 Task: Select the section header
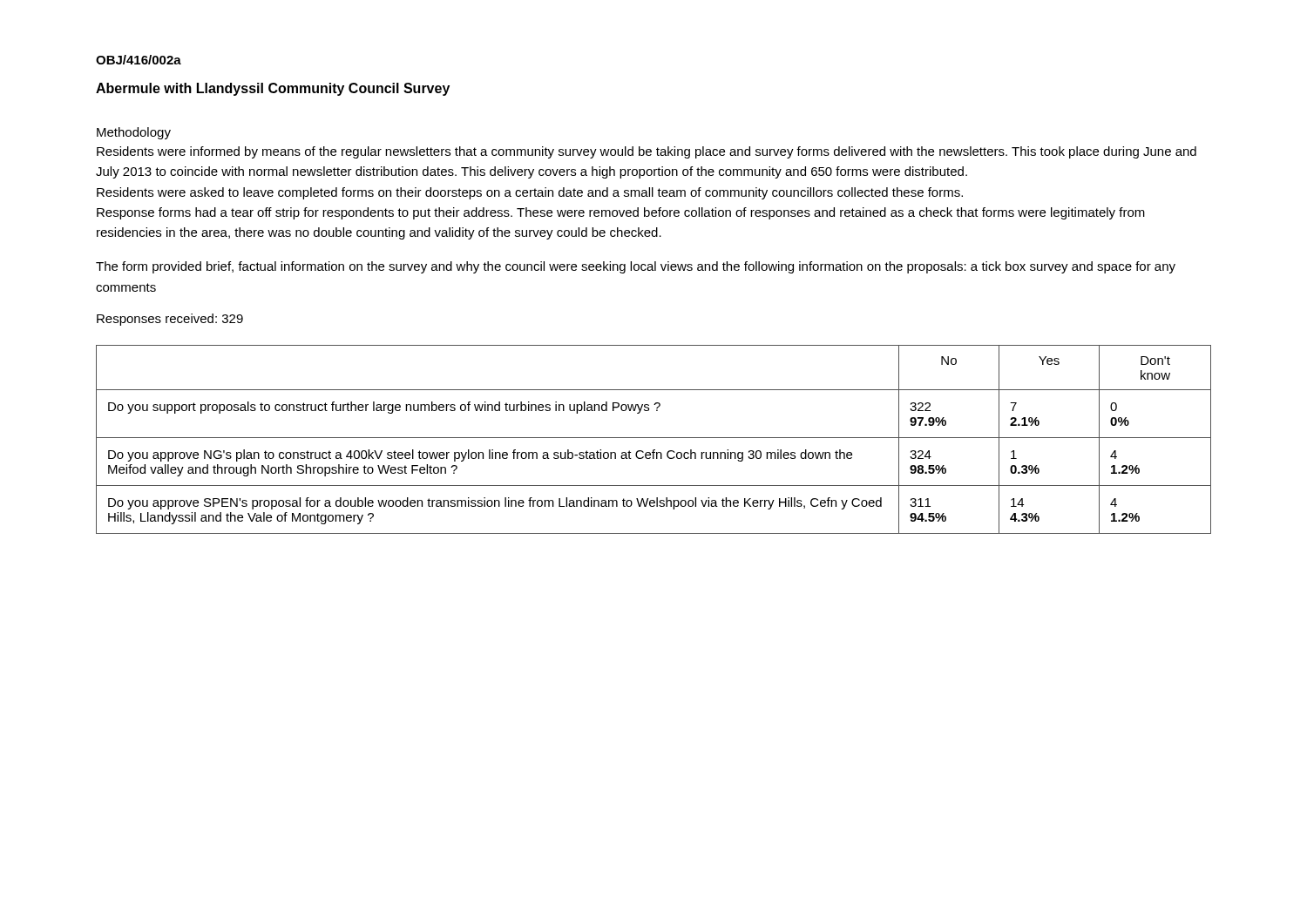click(x=133, y=132)
